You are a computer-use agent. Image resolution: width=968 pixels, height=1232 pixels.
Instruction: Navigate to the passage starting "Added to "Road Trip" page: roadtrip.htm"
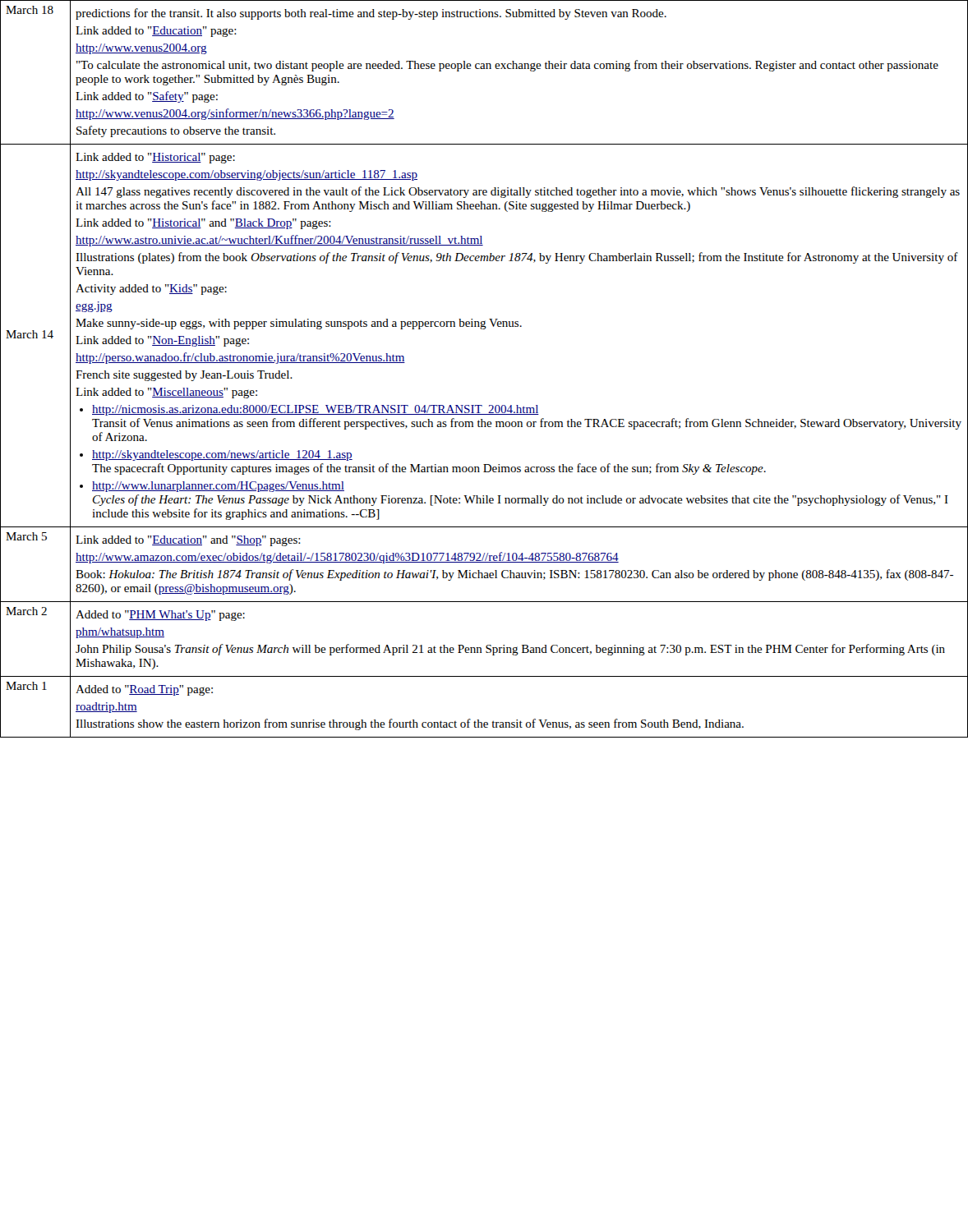144,690
